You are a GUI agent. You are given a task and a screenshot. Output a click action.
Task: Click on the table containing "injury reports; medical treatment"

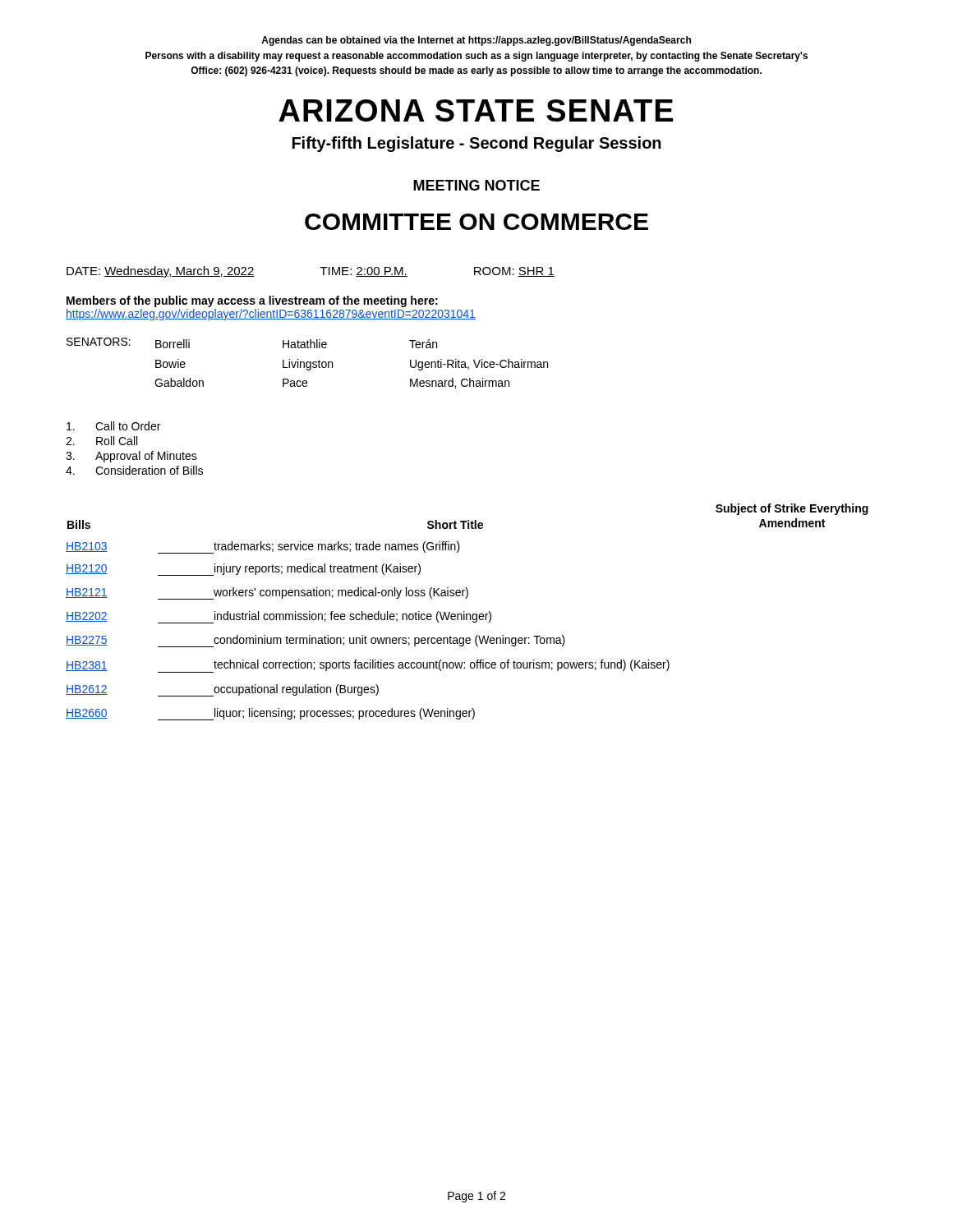point(476,613)
